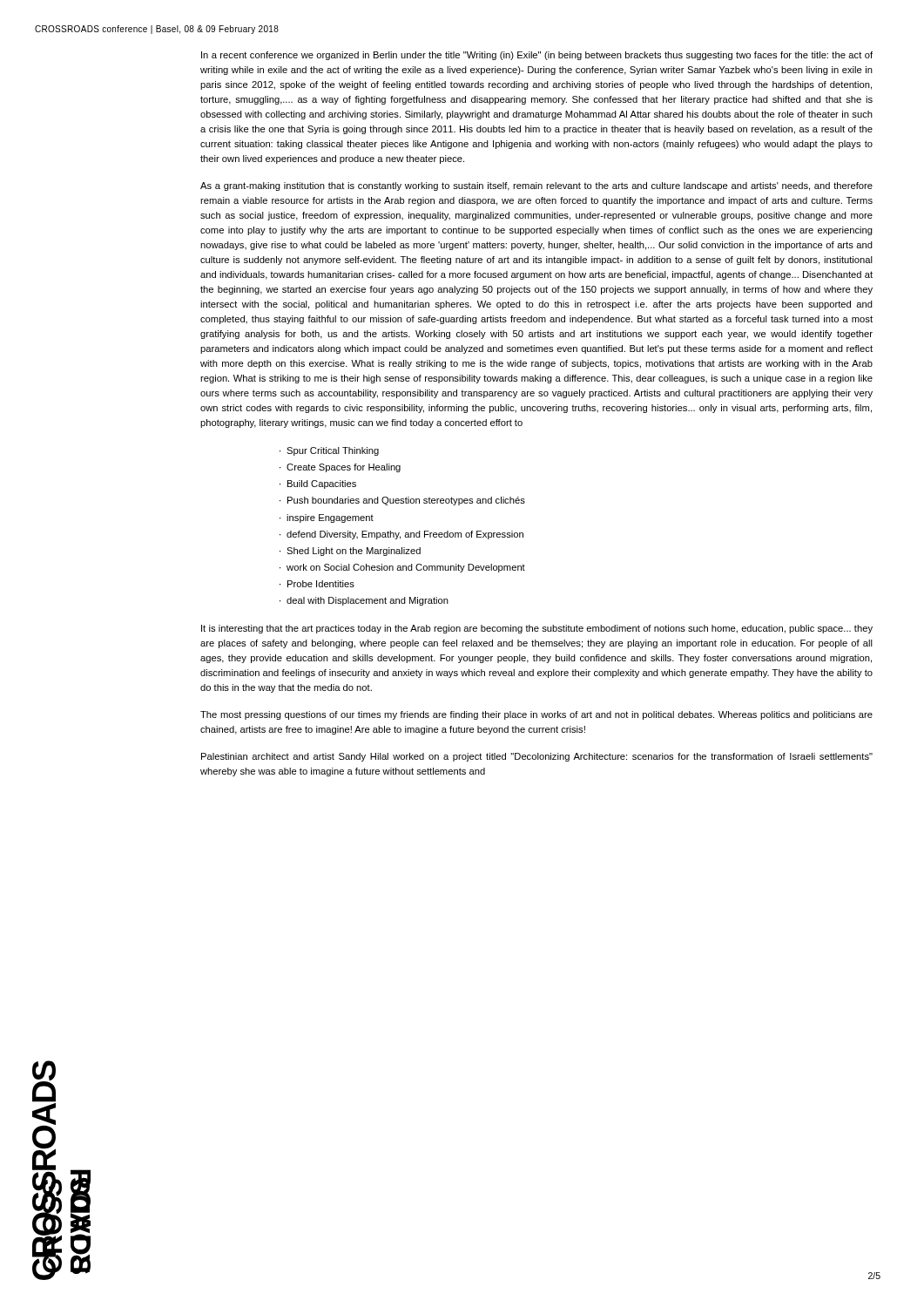Locate the list item that says "work on Social"

tap(406, 567)
